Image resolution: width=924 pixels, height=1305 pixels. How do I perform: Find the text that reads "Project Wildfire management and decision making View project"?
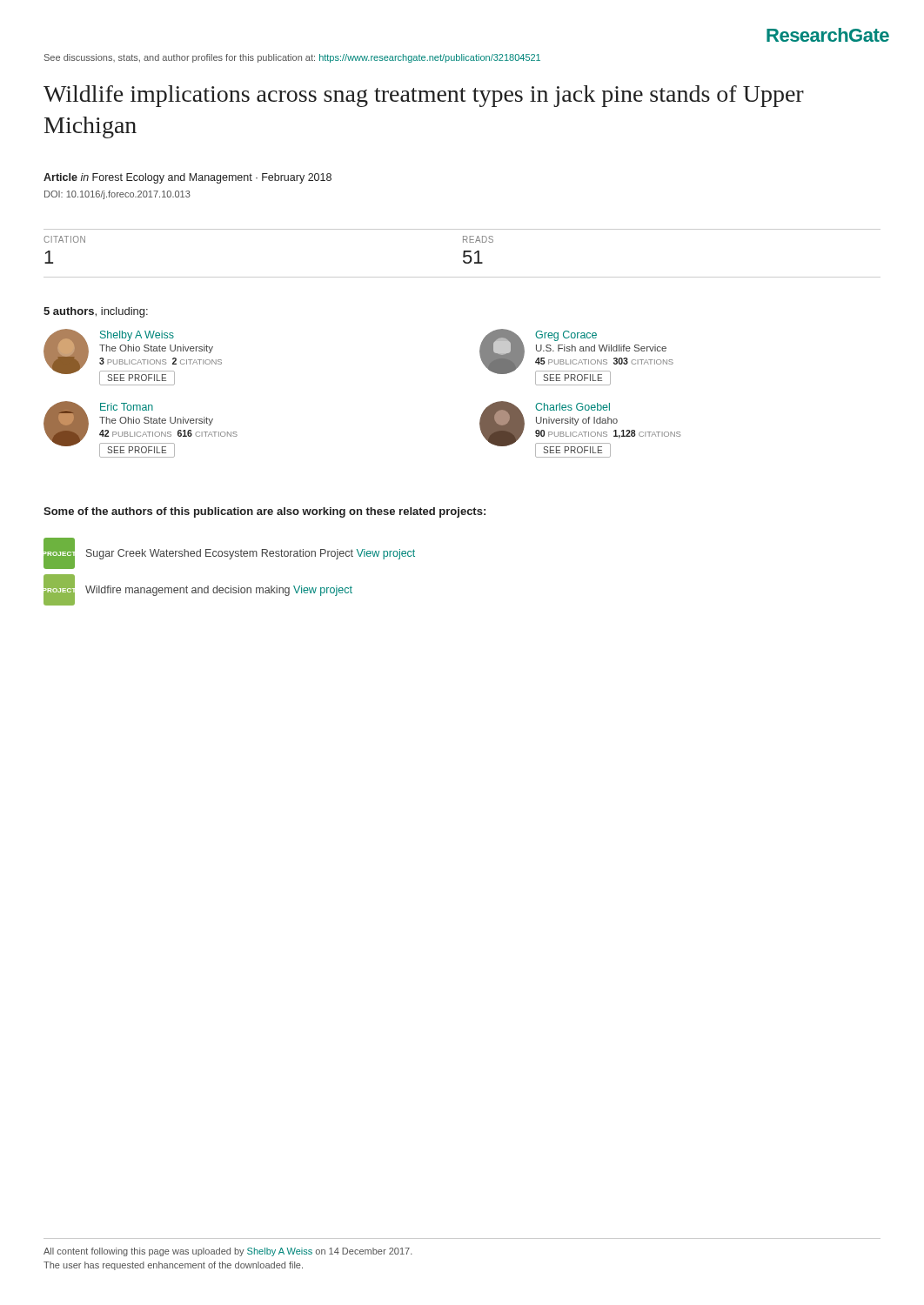(x=198, y=590)
